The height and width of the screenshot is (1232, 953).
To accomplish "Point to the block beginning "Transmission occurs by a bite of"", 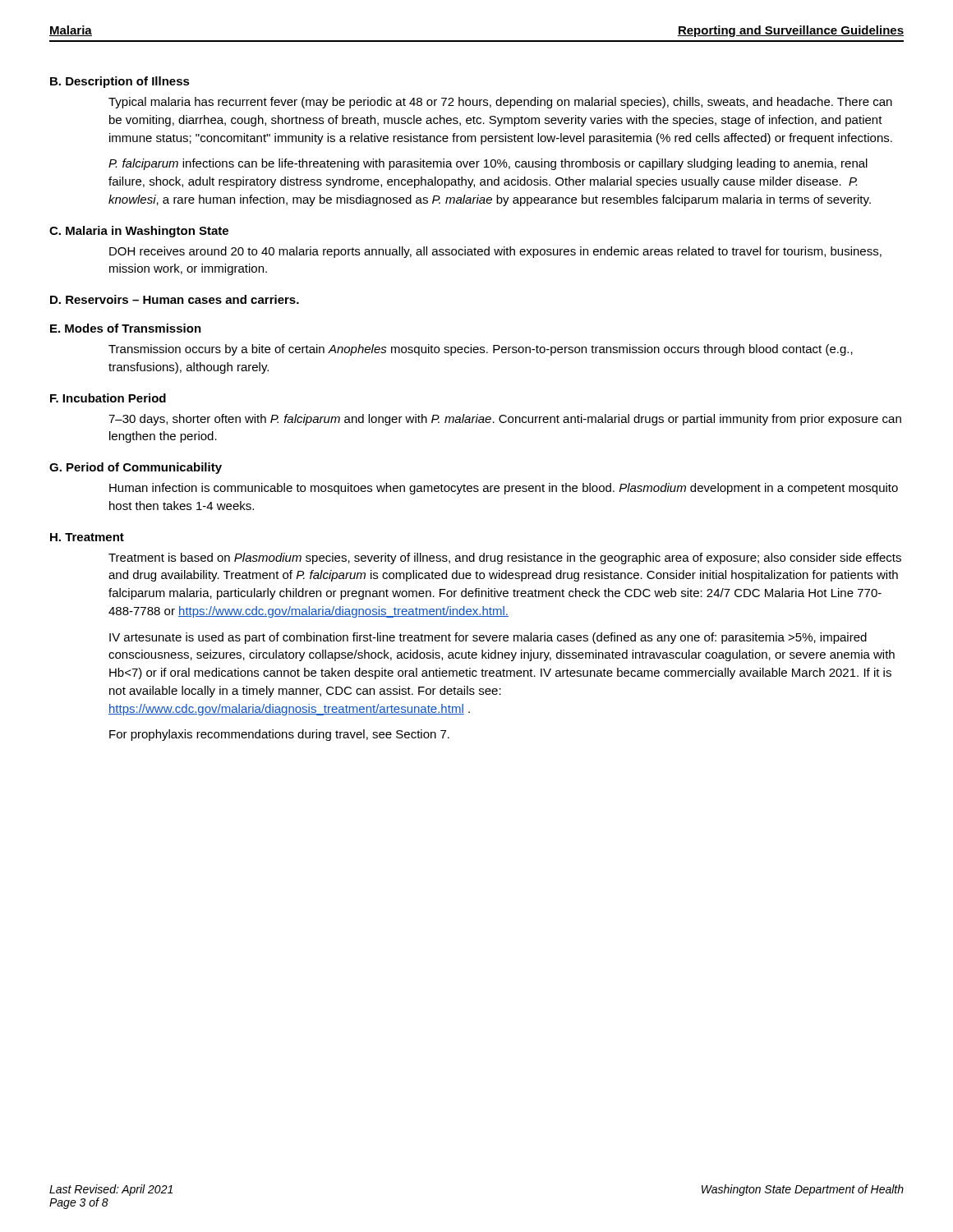I will pyautogui.click(x=481, y=358).
